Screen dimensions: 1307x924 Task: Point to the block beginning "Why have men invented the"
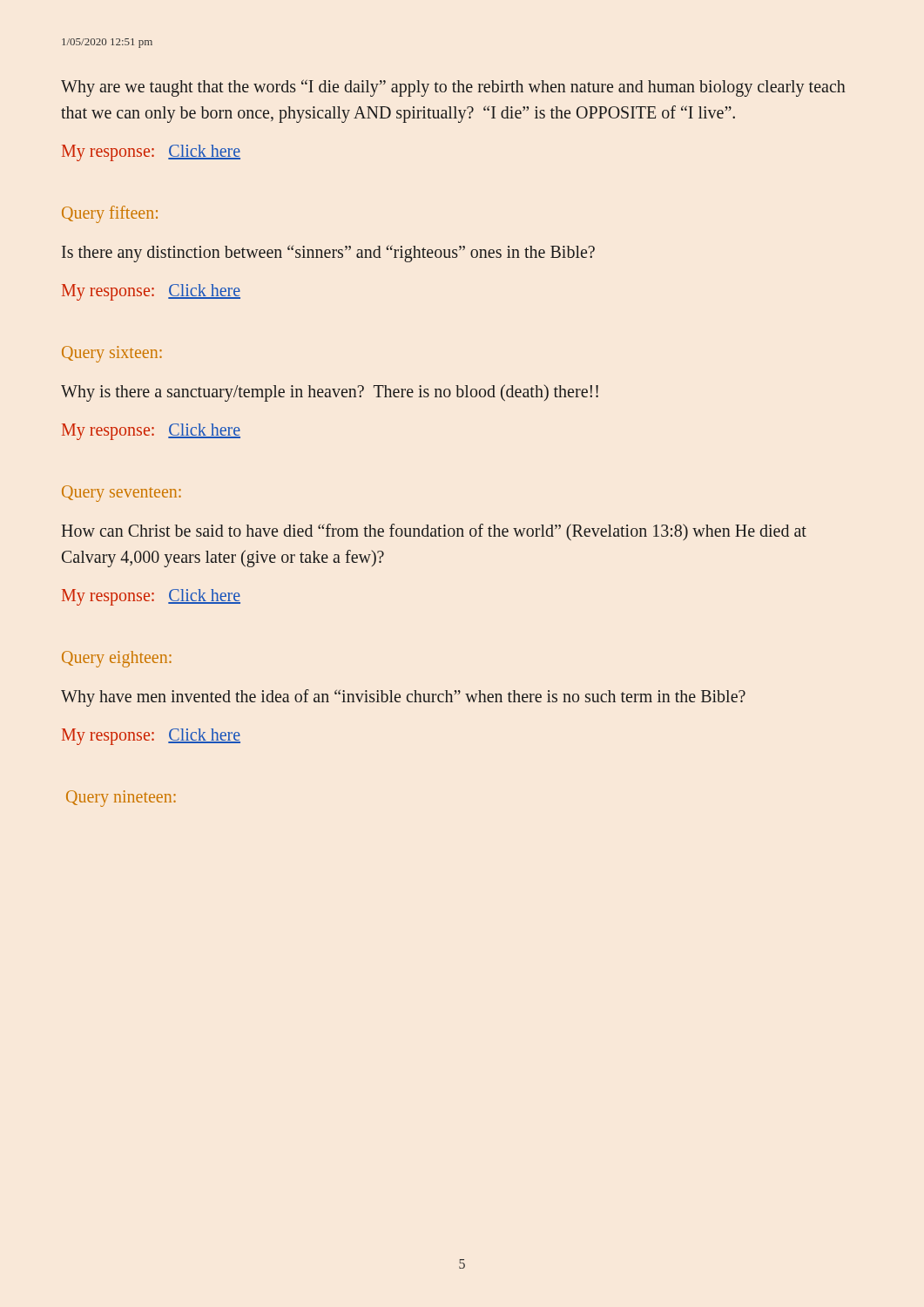[x=403, y=696]
